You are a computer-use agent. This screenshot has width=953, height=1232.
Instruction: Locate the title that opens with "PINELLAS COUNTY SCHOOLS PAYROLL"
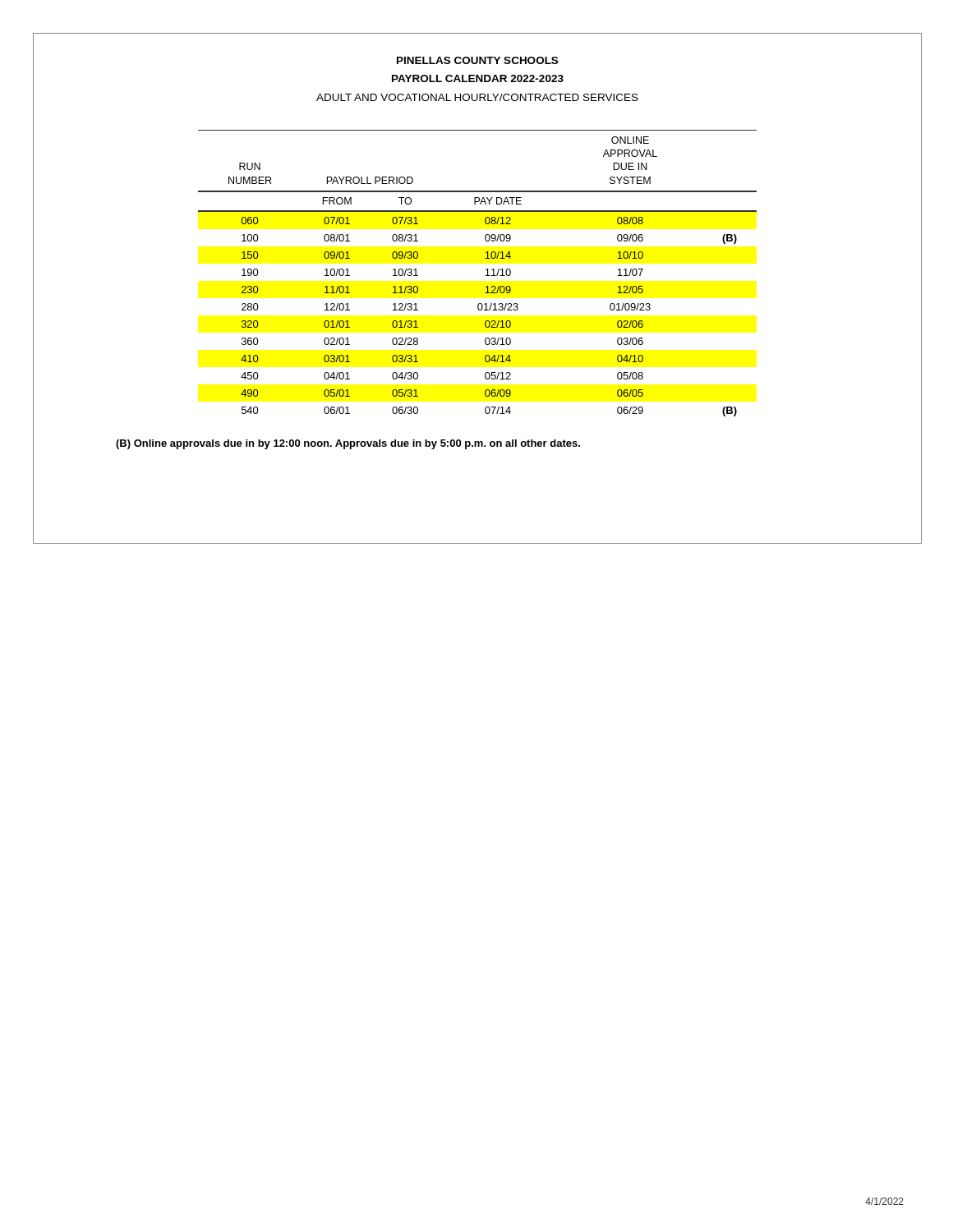point(477,79)
